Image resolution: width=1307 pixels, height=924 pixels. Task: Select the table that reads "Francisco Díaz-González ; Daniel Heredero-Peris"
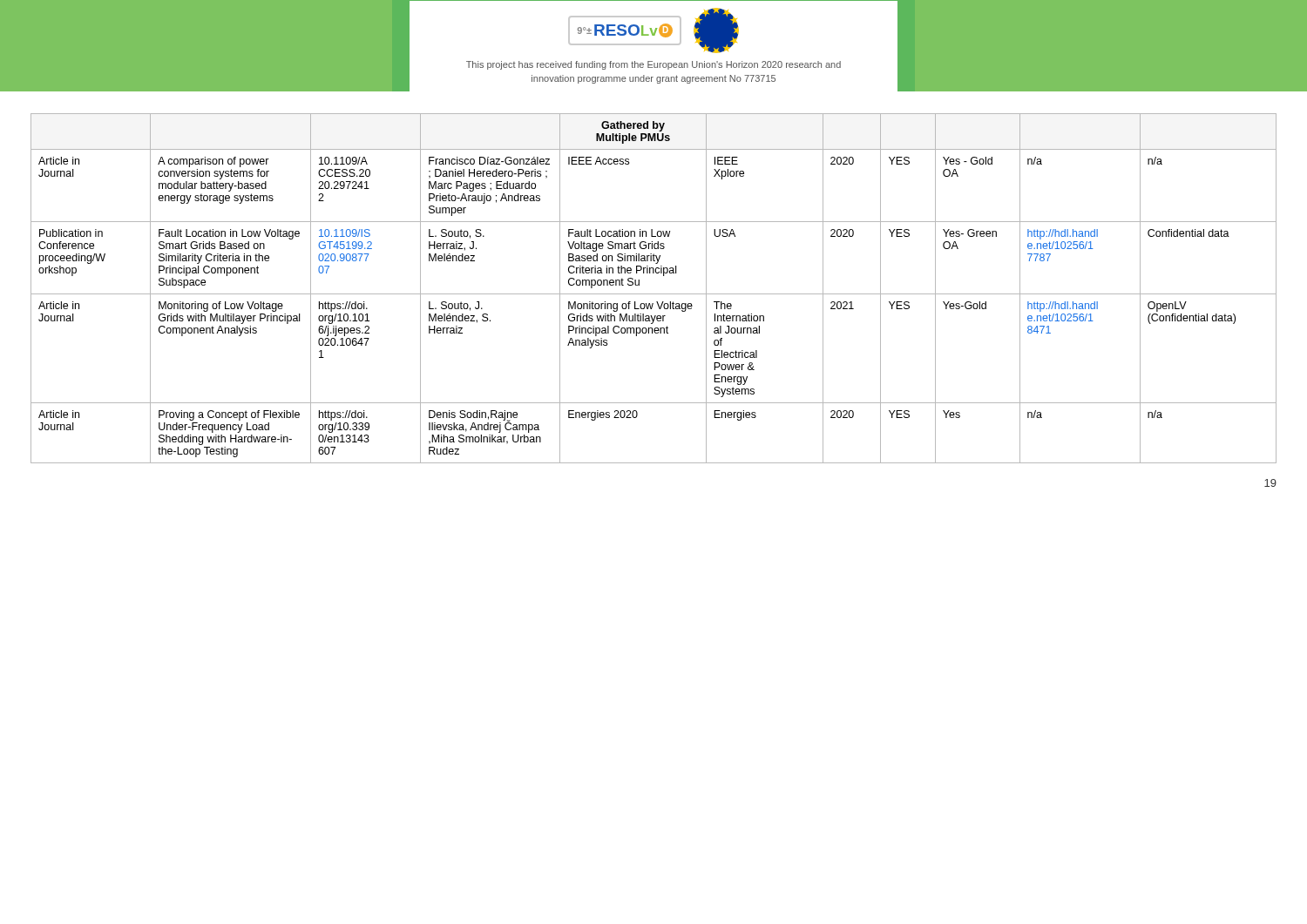[654, 288]
